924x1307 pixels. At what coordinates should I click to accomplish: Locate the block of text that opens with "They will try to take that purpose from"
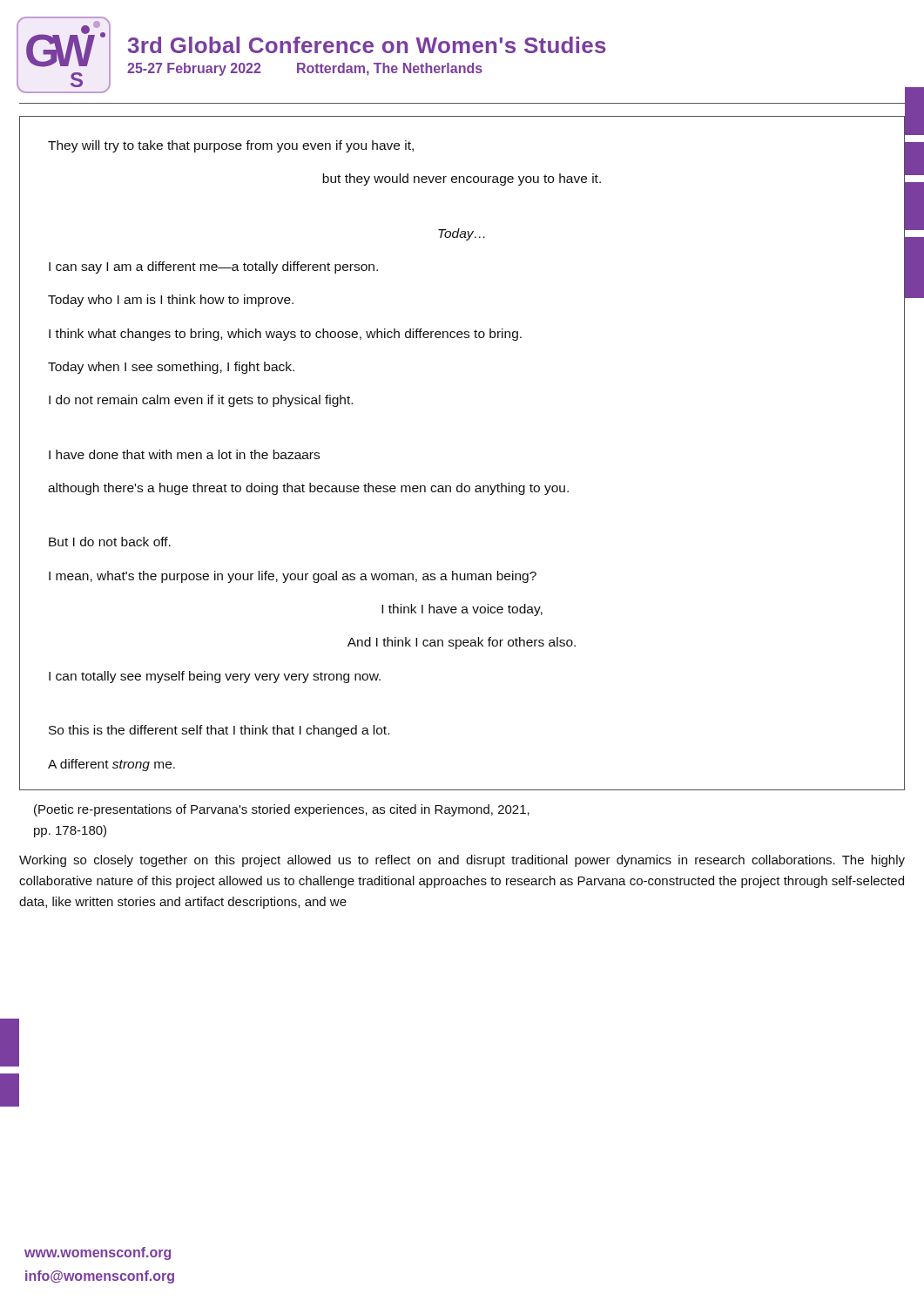click(x=231, y=146)
